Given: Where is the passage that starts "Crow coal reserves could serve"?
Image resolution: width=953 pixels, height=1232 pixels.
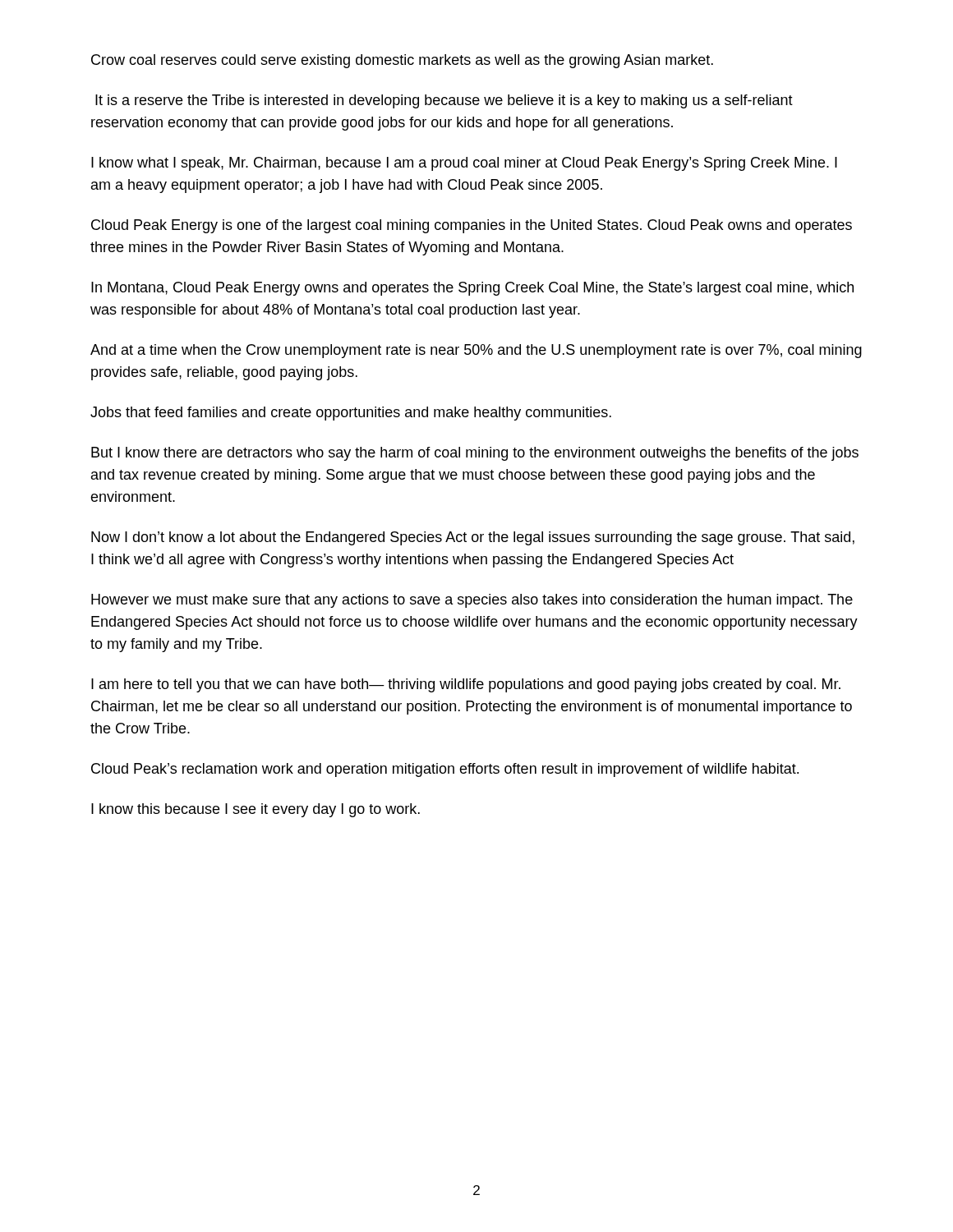Looking at the screenshot, I should tap(402, 60).
